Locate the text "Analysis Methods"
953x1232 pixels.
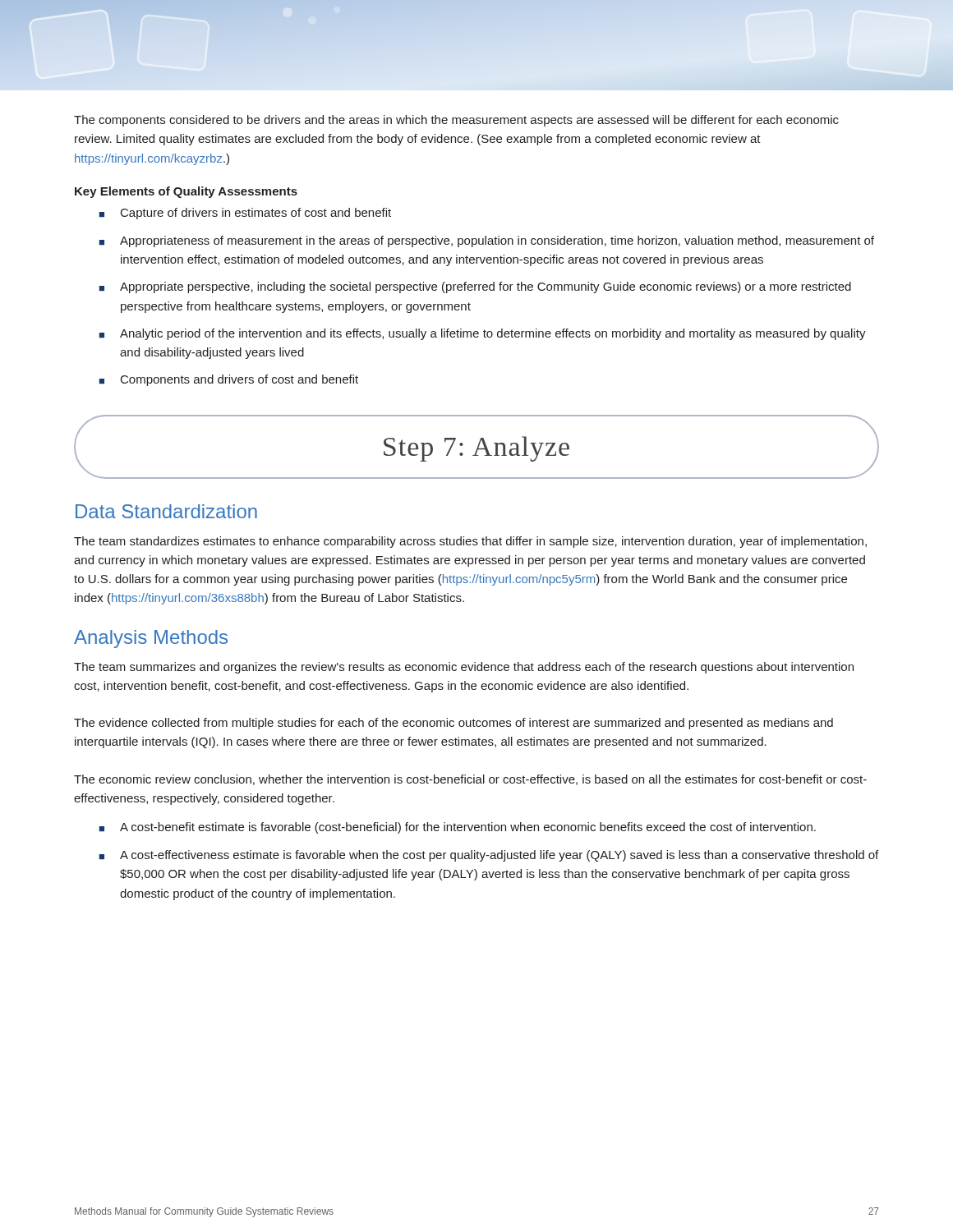[151, 637]
